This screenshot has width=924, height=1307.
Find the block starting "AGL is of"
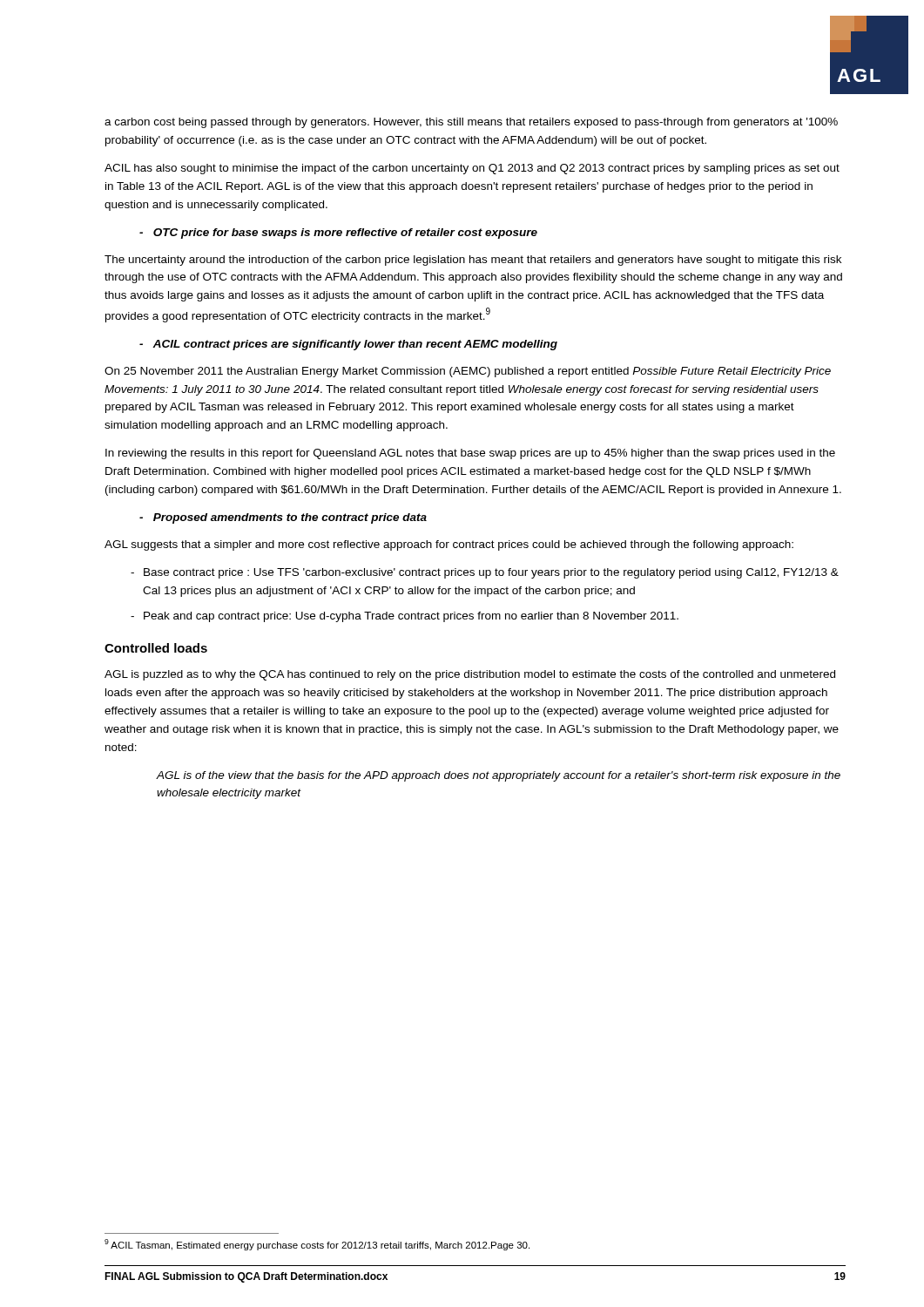(x=499, y=784)
